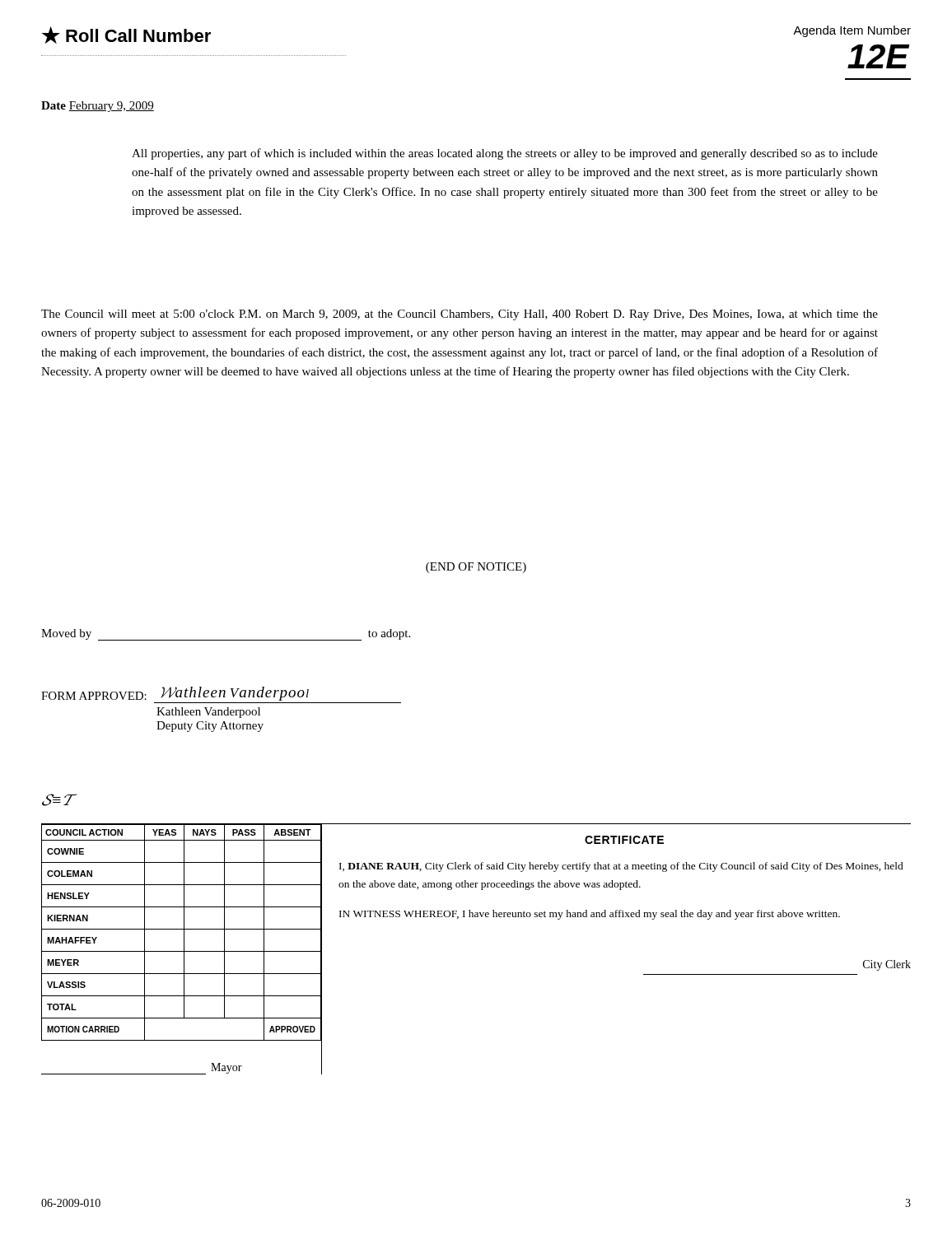Click on the table containing "COUNCIL ACTION"
This screenshot has height=1235, width=952.
[x=182, y=949]
